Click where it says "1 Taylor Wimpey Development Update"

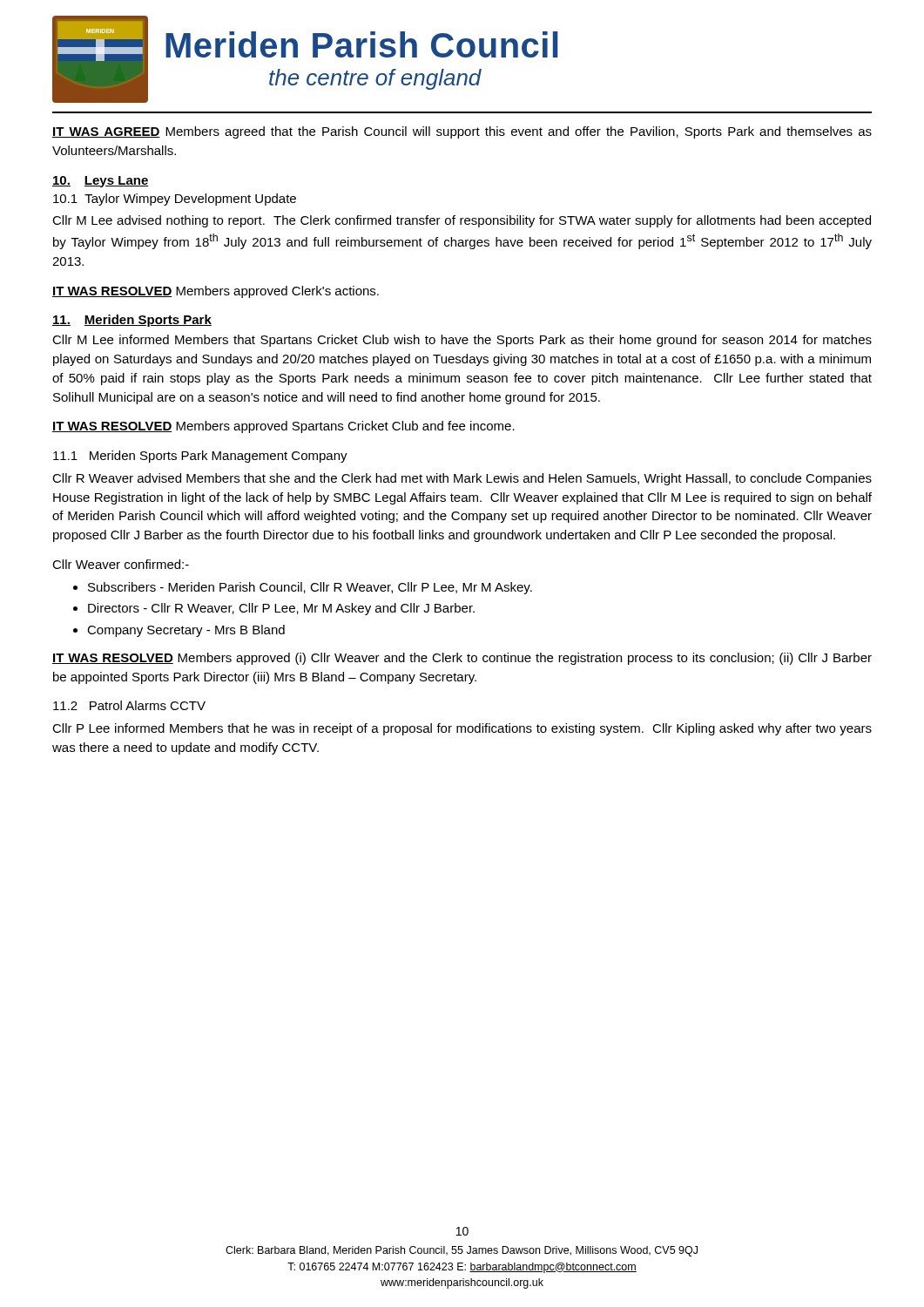(174, 198)
